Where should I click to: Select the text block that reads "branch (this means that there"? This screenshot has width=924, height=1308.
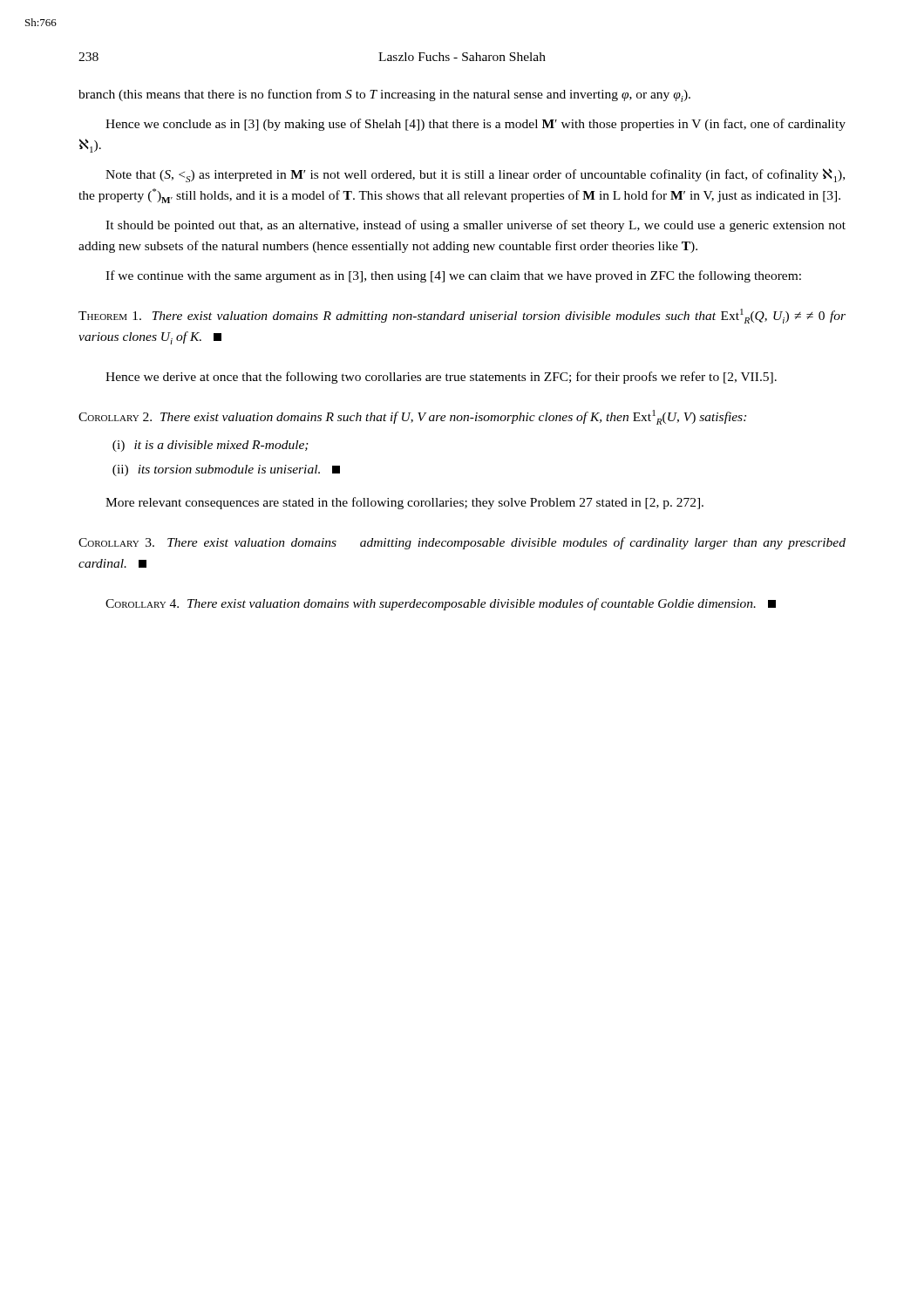pyautogui.click(x=462, y=94)
